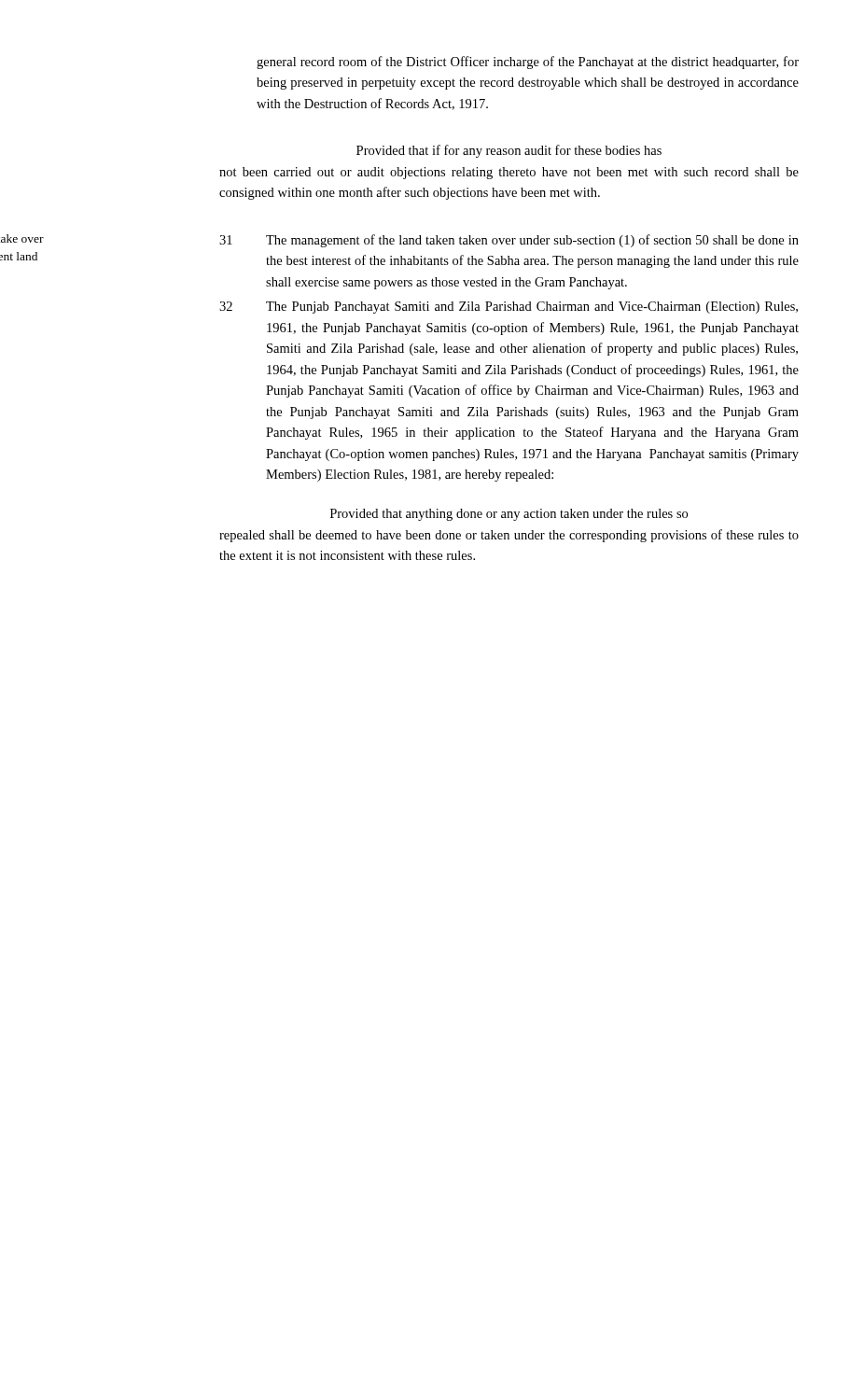Locate the text block with the text "32 The Punjab Panchayat Samiti and"
Image resolution: width=850 pixels, height=1400 pixels.
click(509, 390)
